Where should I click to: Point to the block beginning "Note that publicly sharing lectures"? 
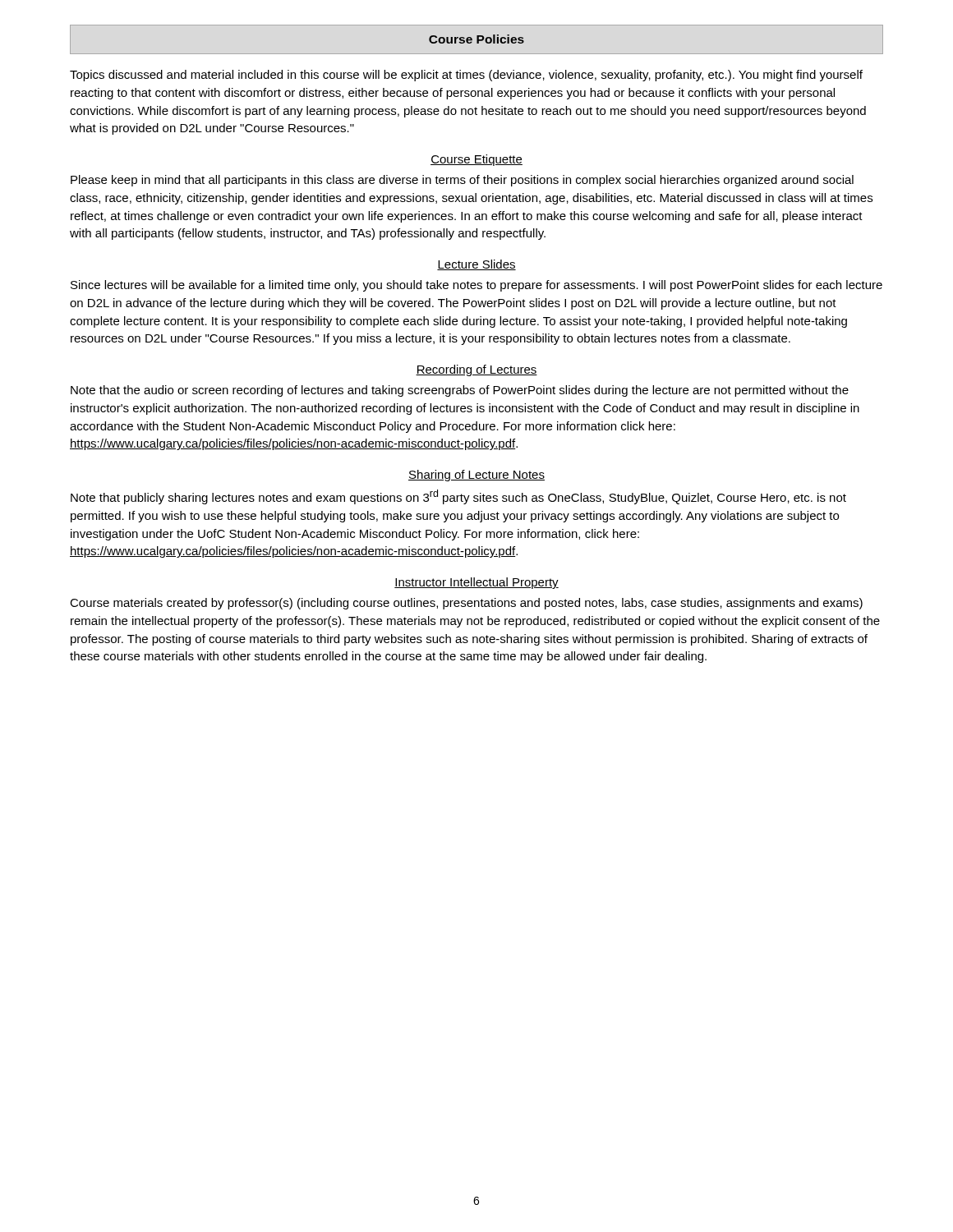[x=476, y=523]
